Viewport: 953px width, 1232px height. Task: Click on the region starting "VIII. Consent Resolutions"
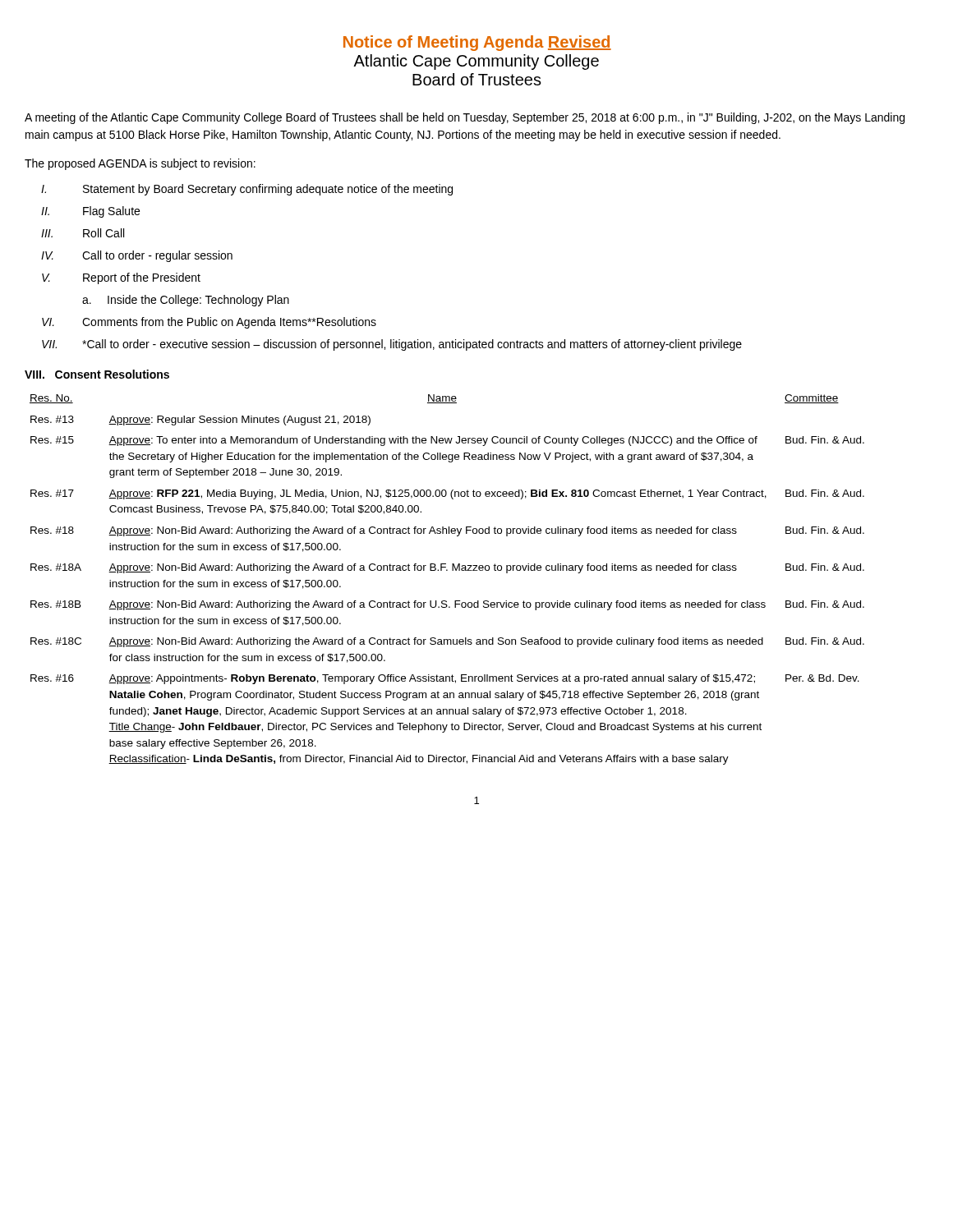(97, 375)
